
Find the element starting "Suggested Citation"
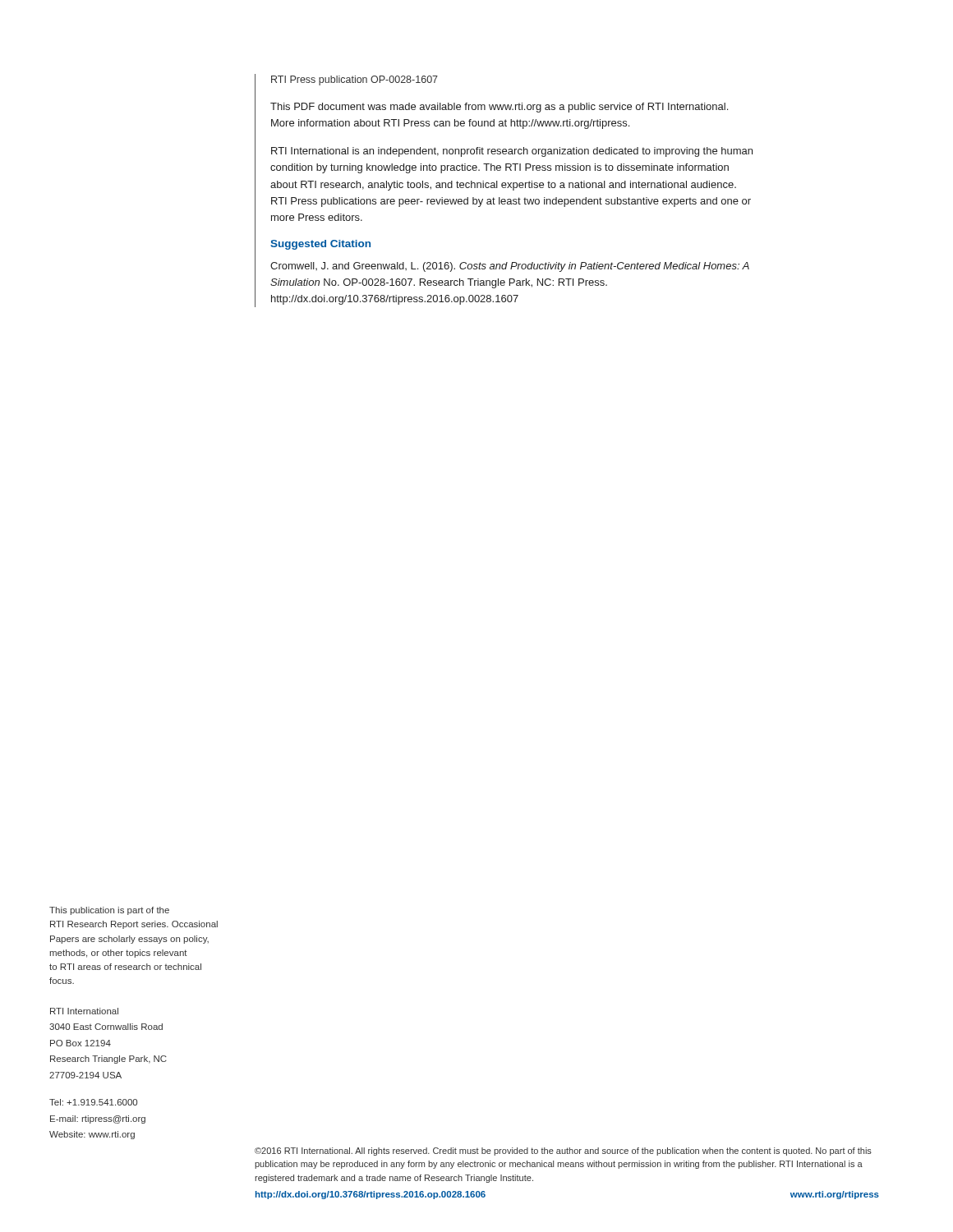click(x=321, y=244)
